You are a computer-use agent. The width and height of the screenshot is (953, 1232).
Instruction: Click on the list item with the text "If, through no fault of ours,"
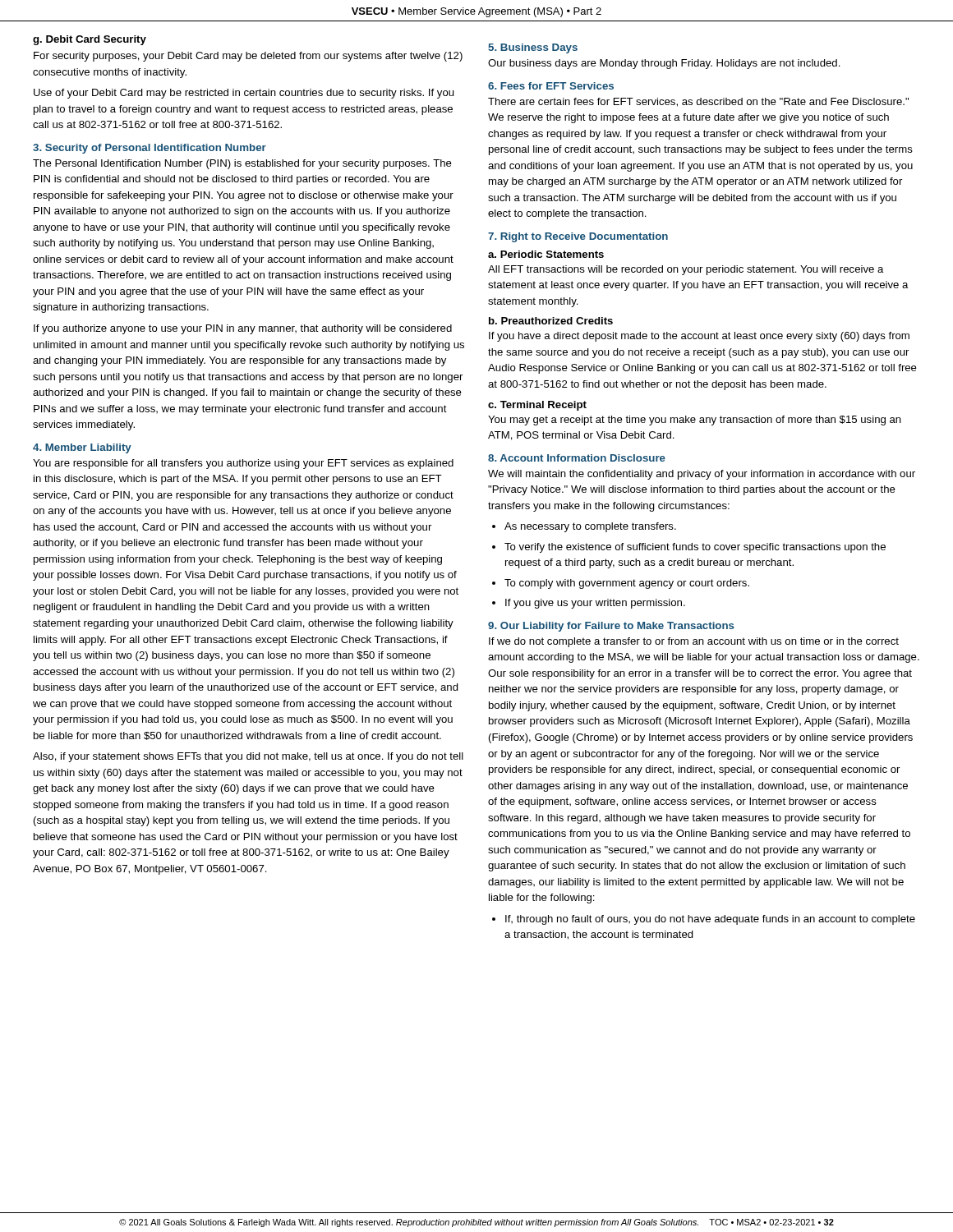(x=704, y=927)
